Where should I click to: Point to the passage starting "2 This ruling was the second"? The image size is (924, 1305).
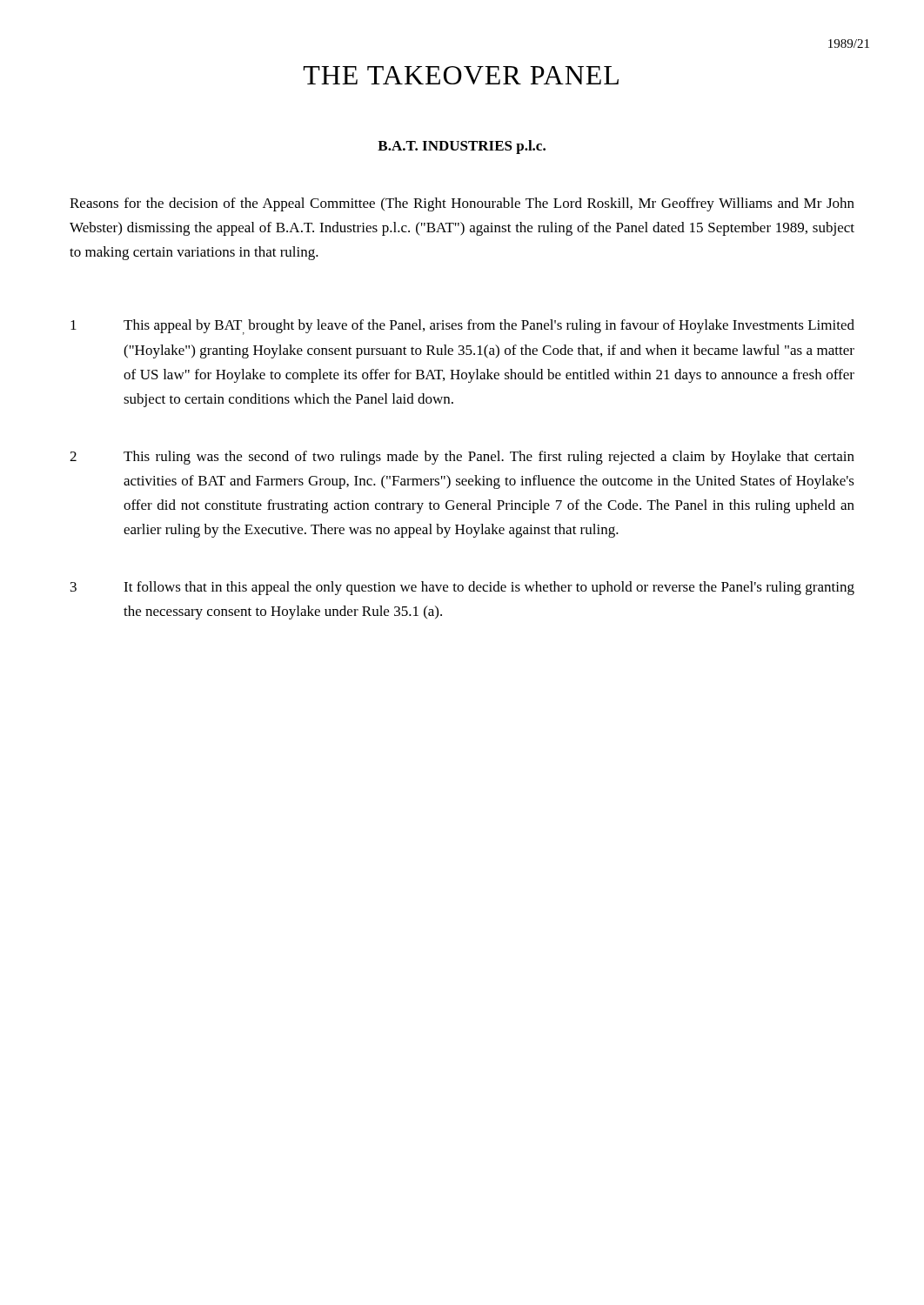(x=462, y=493)
